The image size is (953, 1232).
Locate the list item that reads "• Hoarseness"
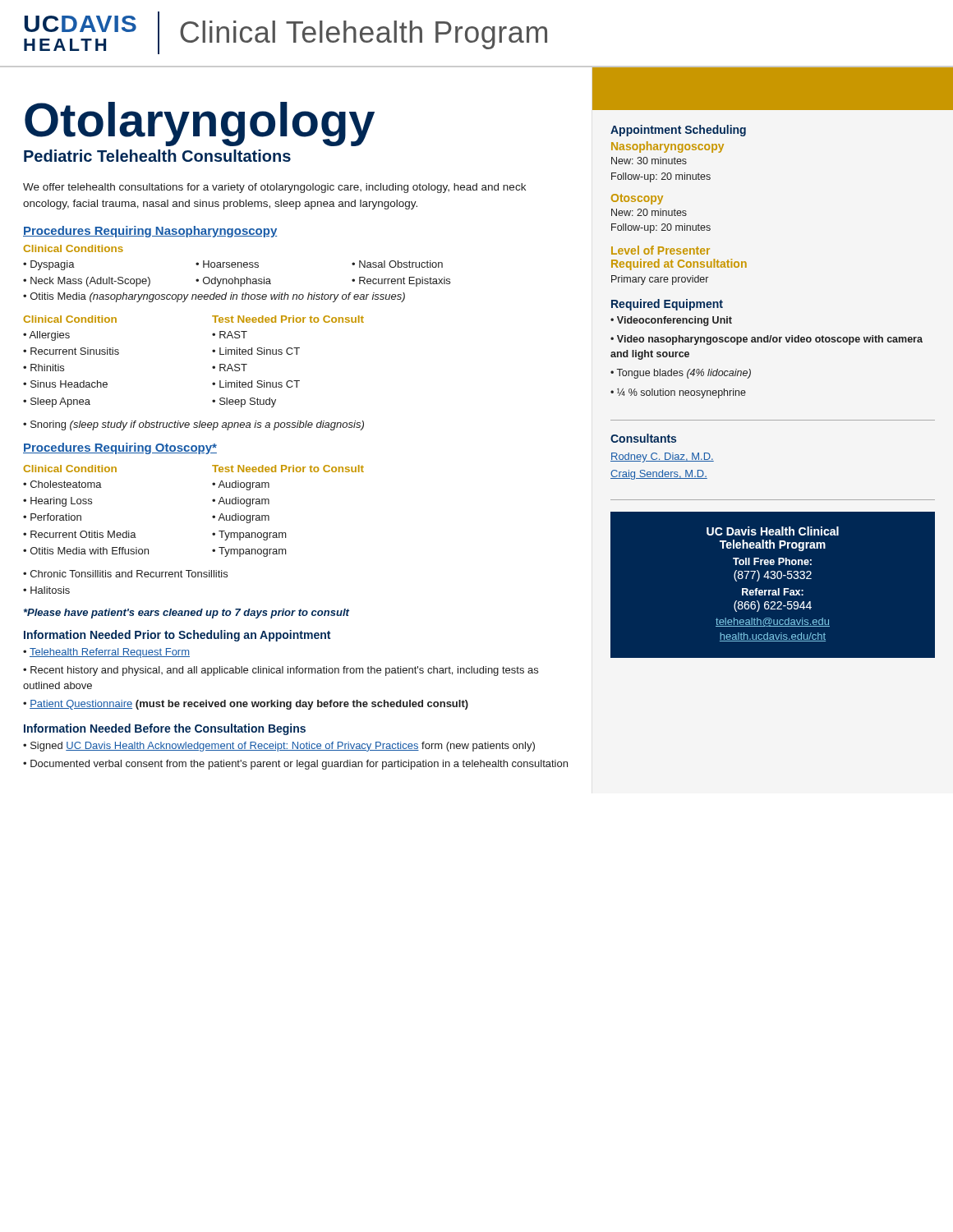tap(227, 264)
